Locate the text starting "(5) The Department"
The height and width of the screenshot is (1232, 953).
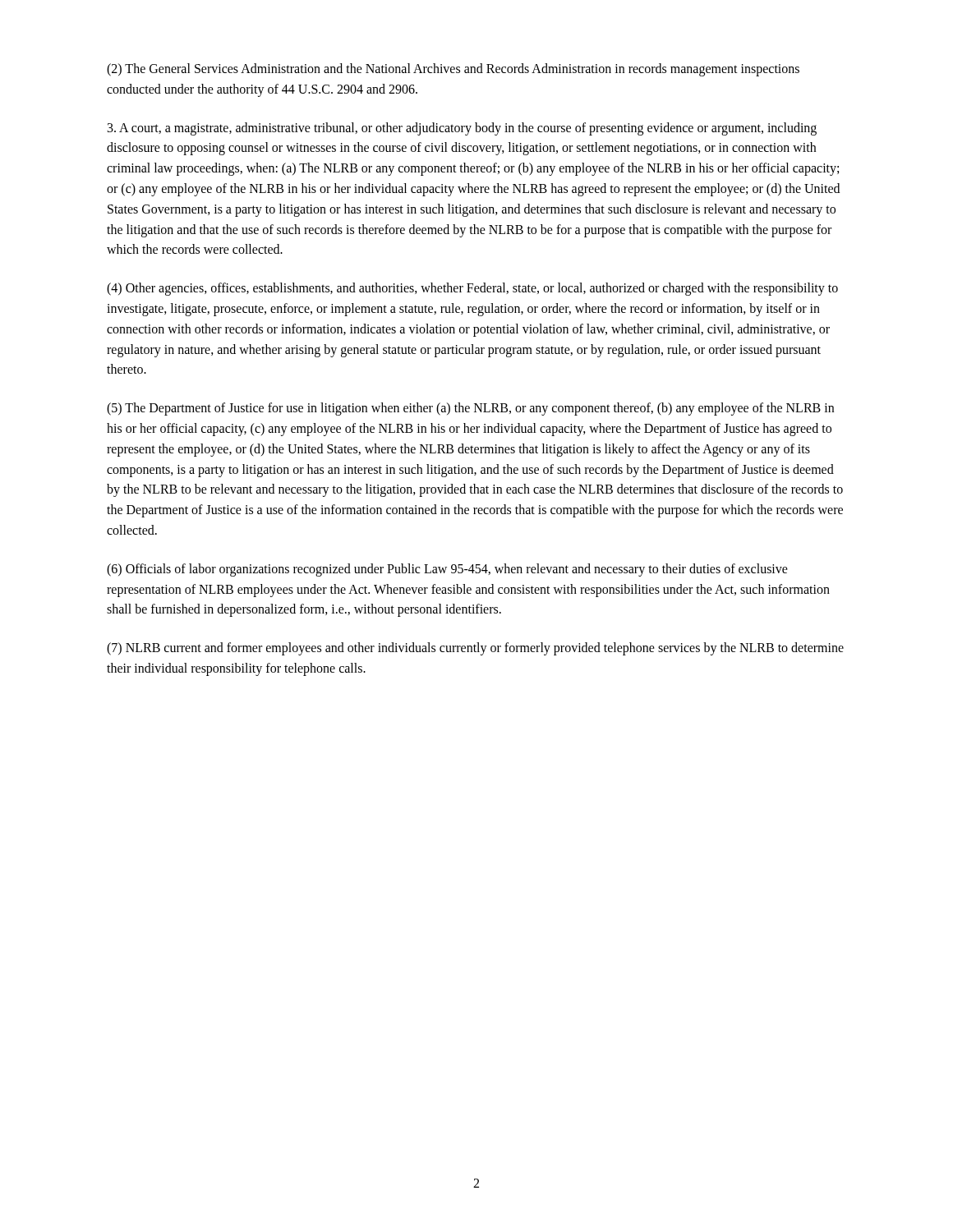475,469
